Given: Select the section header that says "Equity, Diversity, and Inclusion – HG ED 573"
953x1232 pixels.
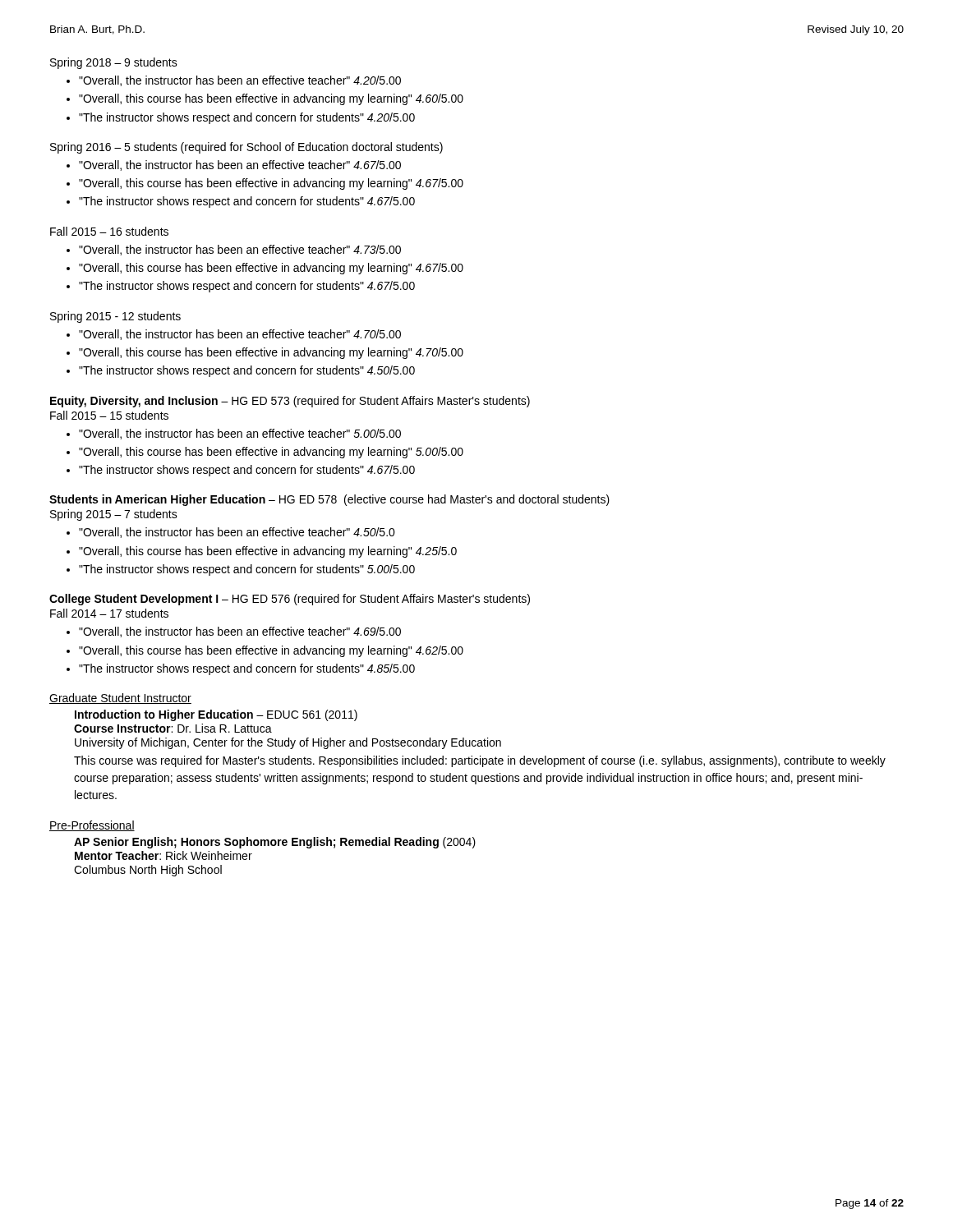Looking at the screenshot, I should click(290, 400).
